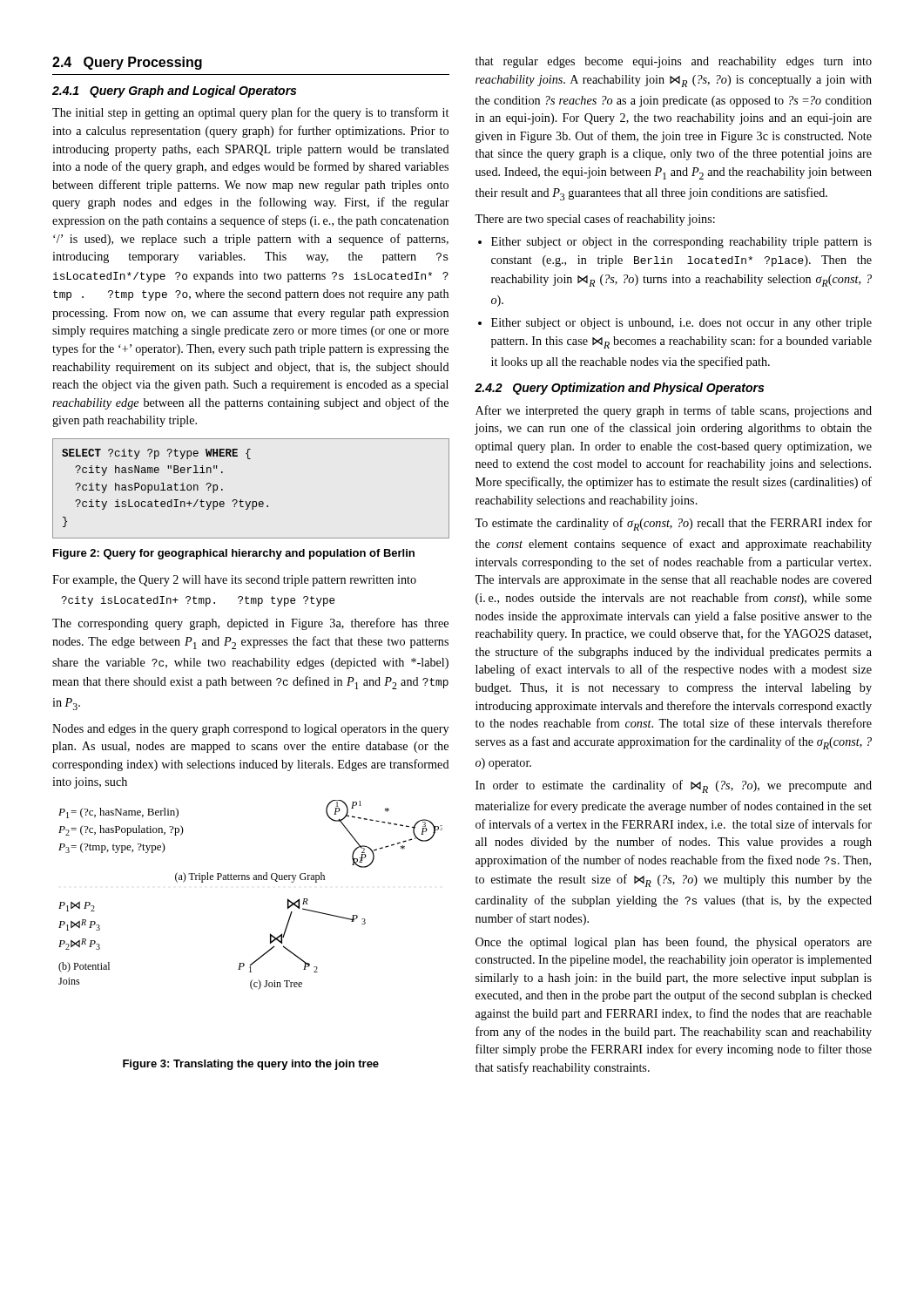Click on the text that says "There are two special cases of reachability joins:"
Viewport: 924px width, 1307px height.
(595, 219)
